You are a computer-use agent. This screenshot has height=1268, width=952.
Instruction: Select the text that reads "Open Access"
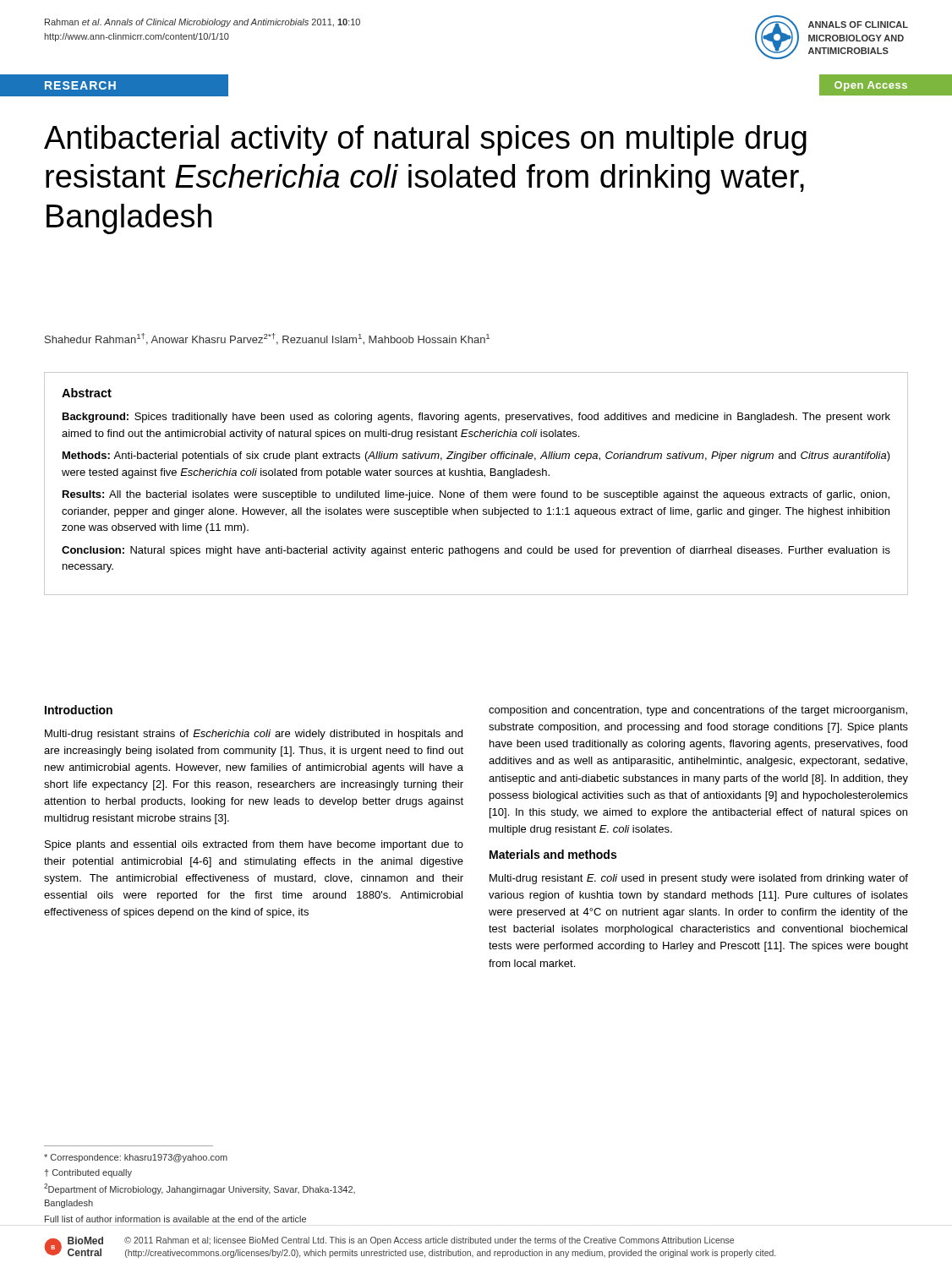pyautogui.click(x=871, y=85)
